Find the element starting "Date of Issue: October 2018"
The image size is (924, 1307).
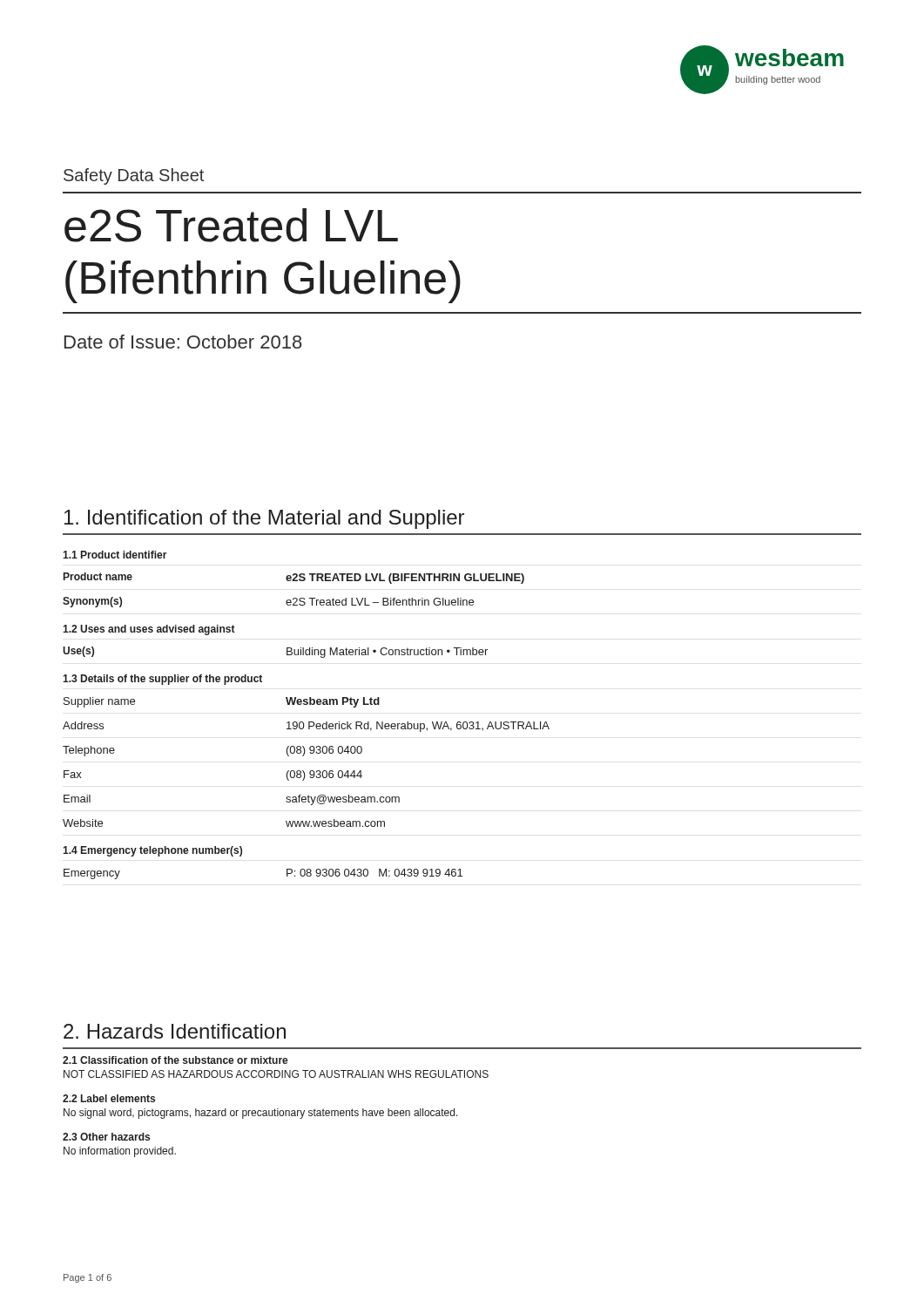pos(183,342)
